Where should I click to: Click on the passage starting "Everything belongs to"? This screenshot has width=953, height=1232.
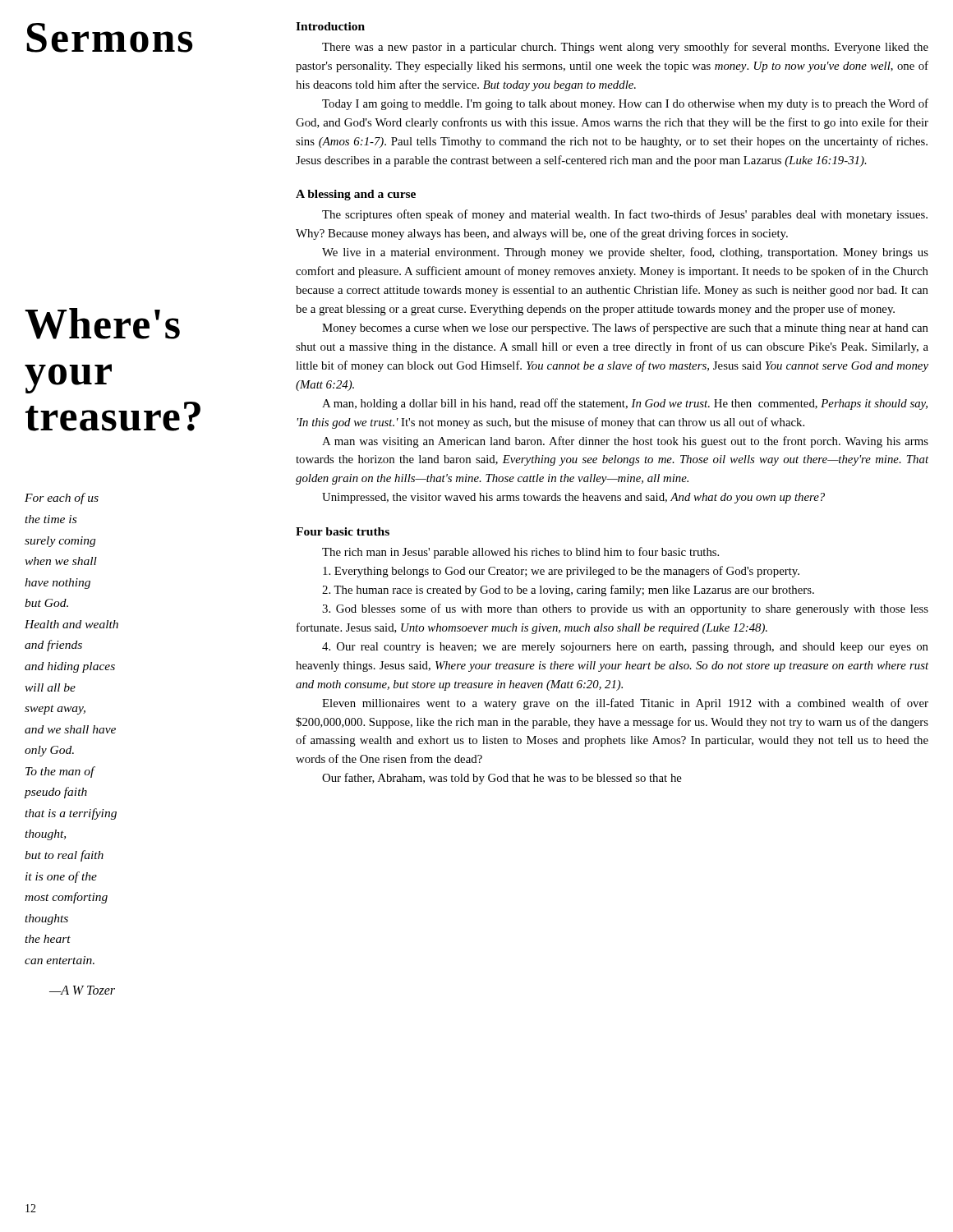(561, 571)
